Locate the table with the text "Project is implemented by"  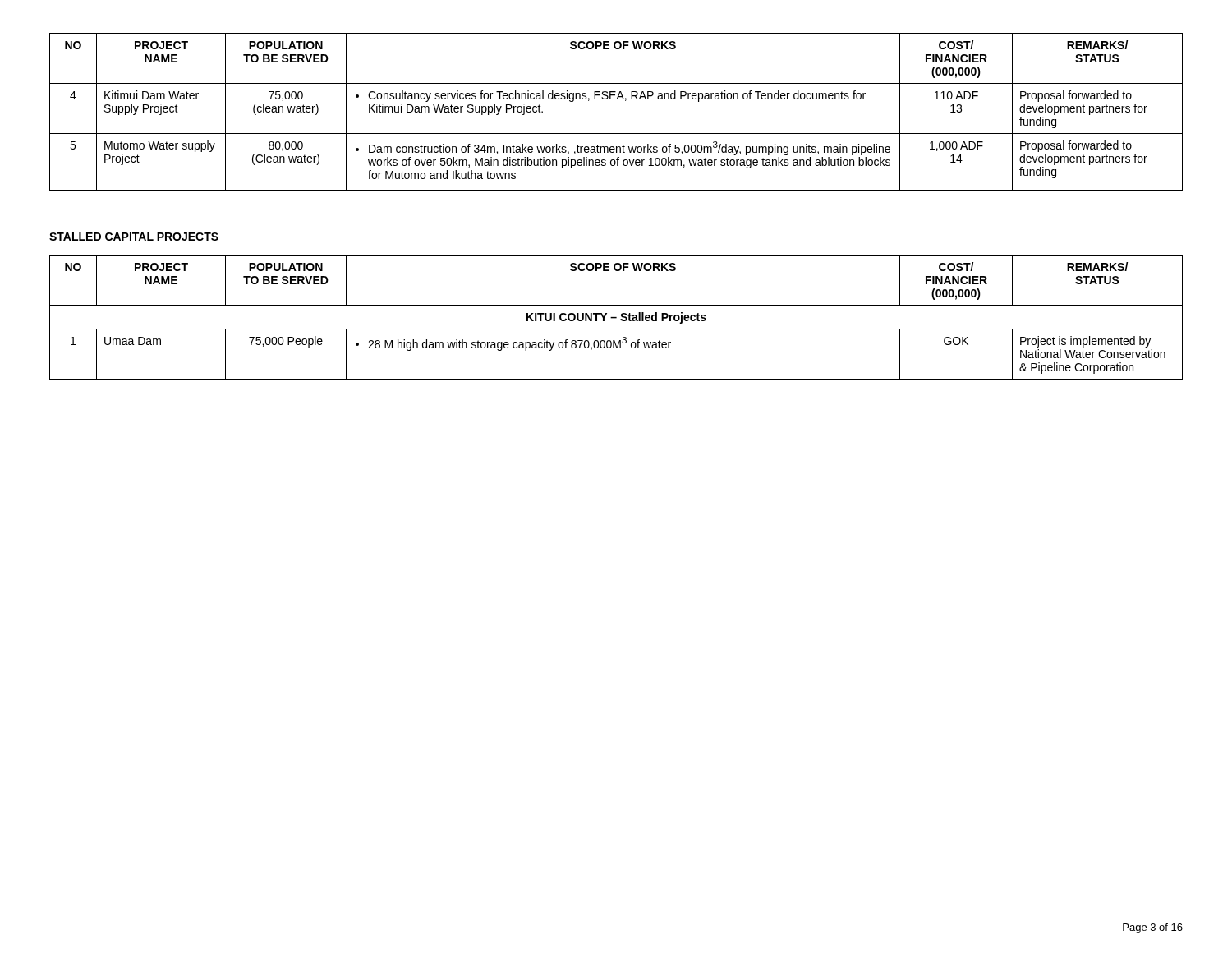tap(616, 317)
